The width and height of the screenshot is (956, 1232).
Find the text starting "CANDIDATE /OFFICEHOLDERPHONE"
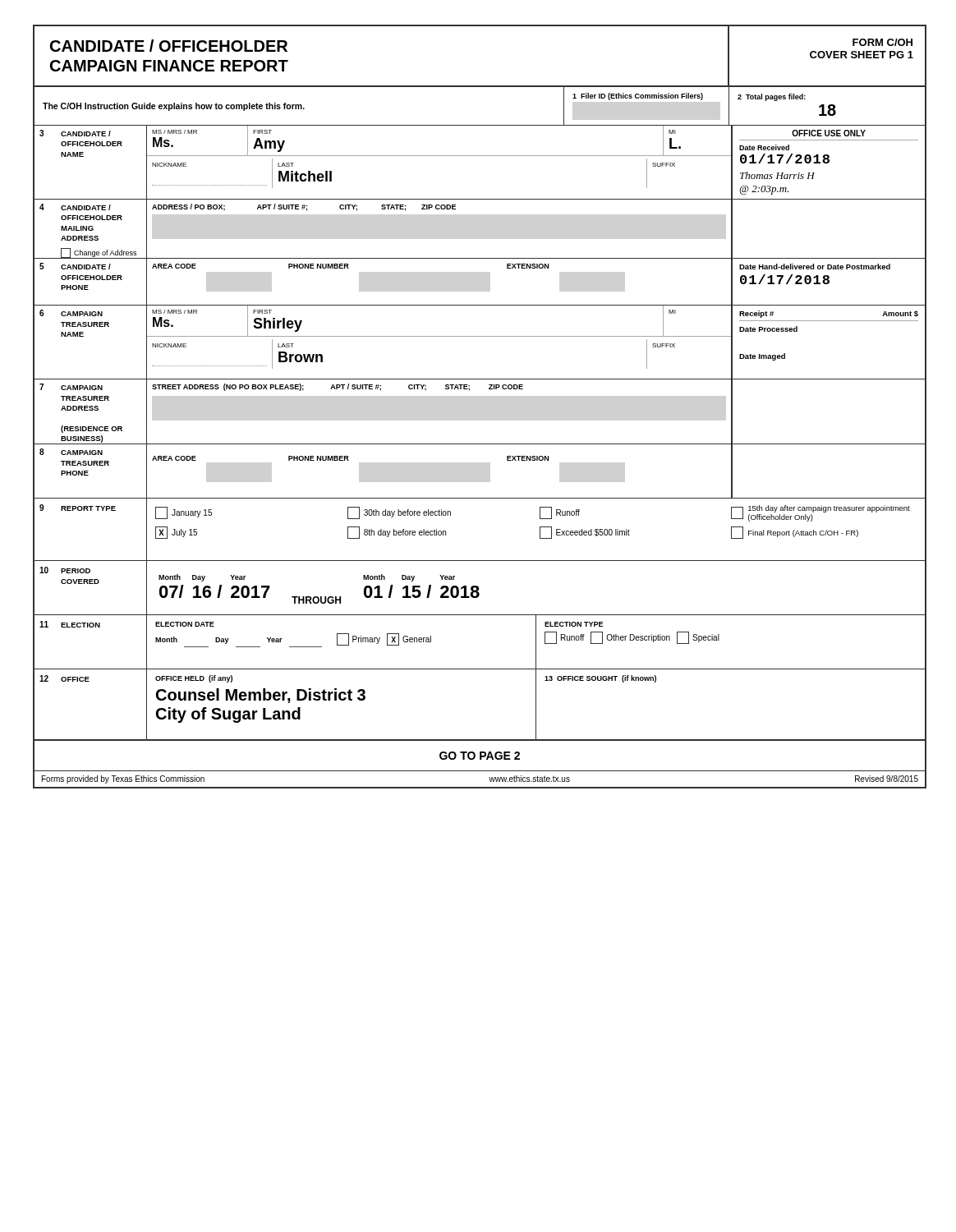coord(102,278)
